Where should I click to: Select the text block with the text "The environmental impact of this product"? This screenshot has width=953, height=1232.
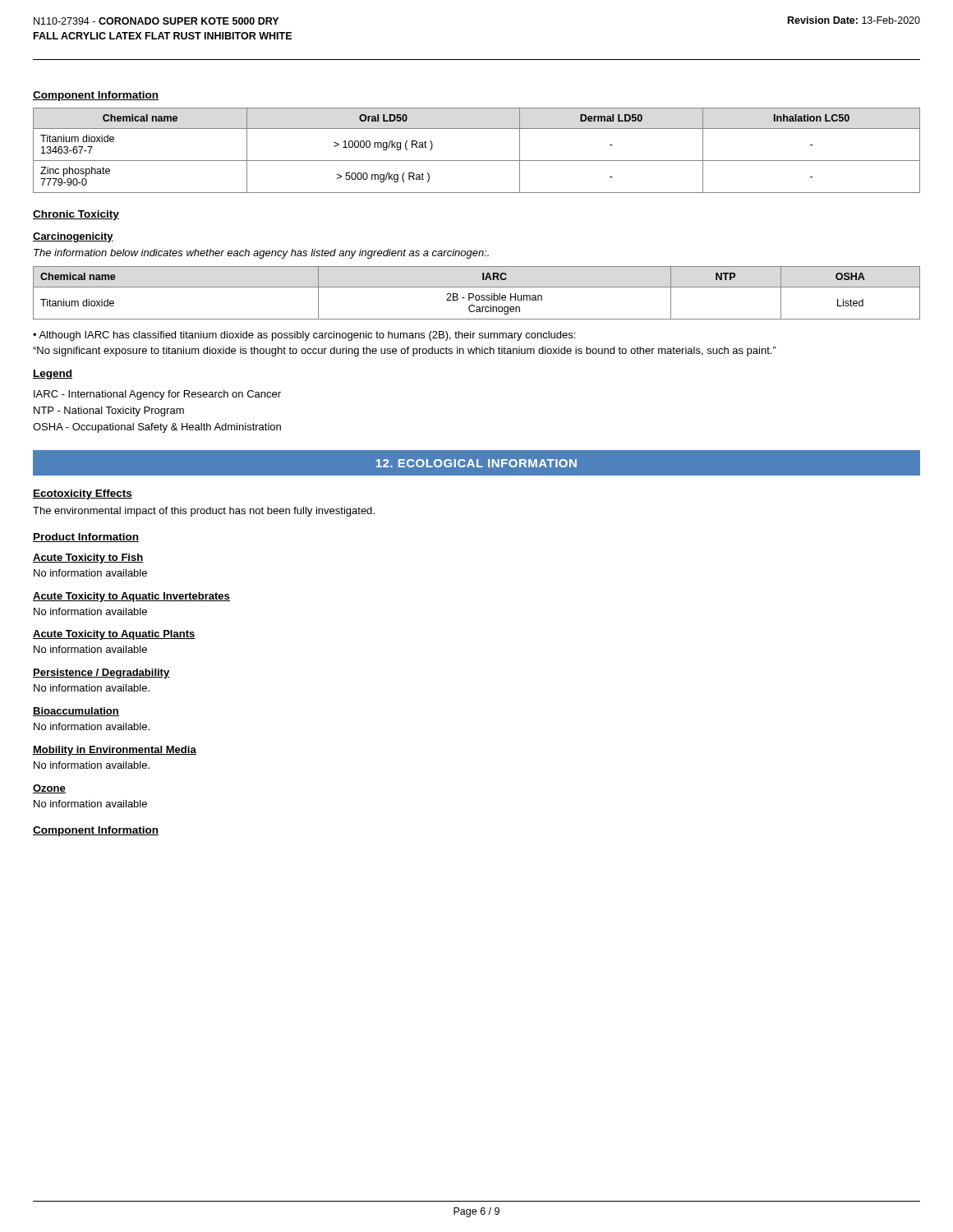tap(204, 510)
